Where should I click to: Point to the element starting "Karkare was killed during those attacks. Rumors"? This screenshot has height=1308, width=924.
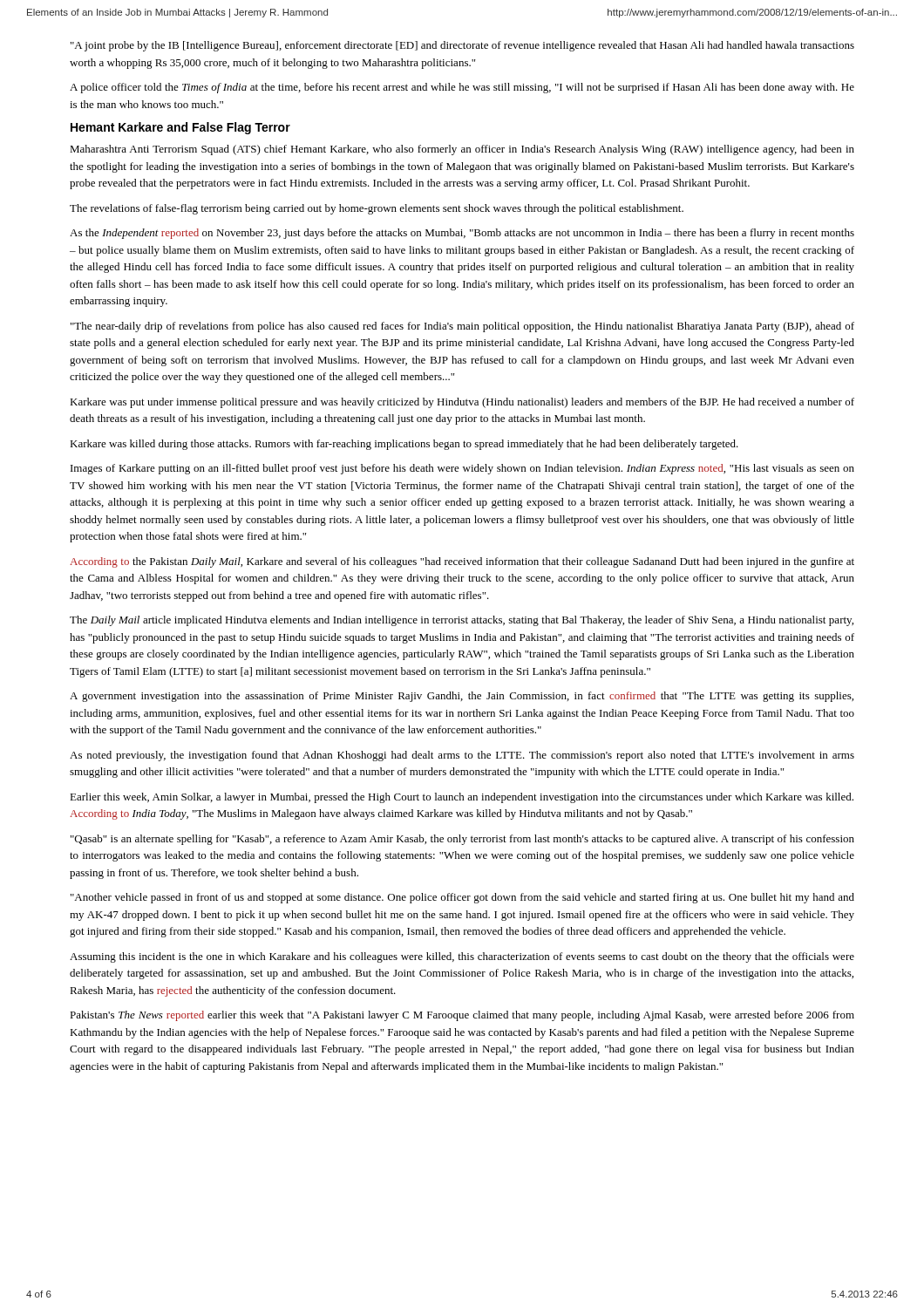tap(404, 443)
